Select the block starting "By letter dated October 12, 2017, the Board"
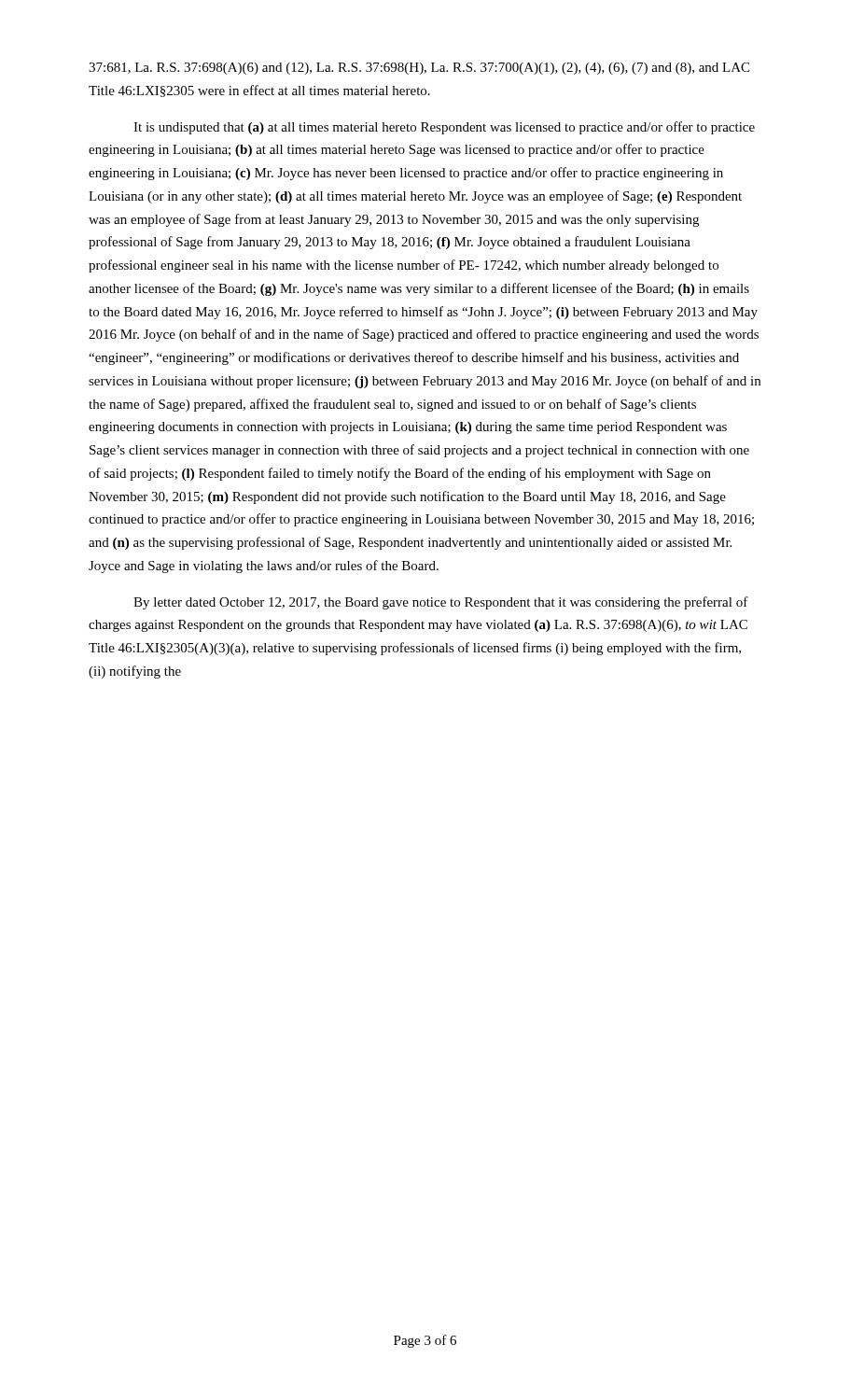The width and height of the screenshot is (850, 1400). 418,636
